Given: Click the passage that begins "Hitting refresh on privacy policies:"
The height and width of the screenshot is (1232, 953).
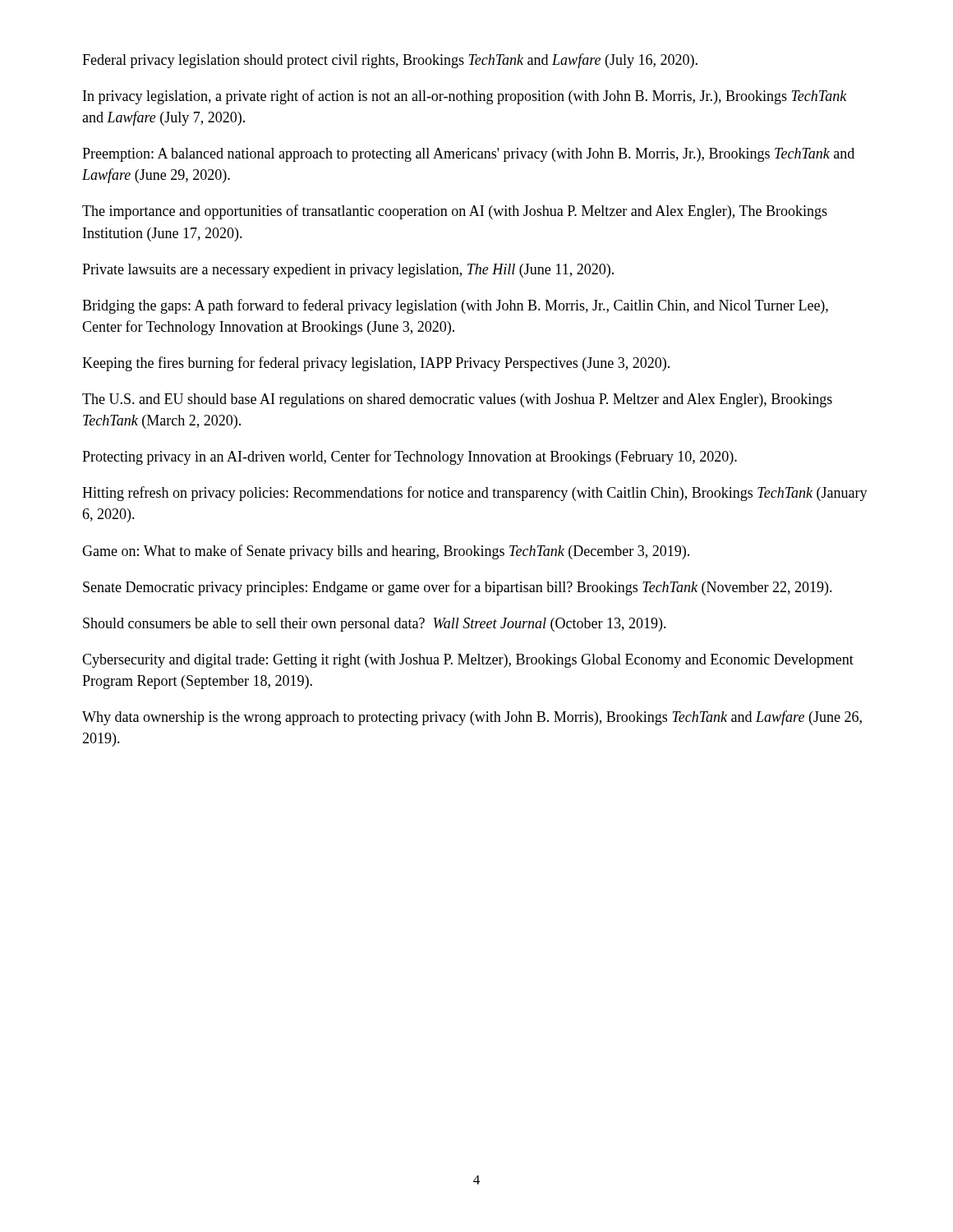Looking at the screenshot, I should point(475,504).
